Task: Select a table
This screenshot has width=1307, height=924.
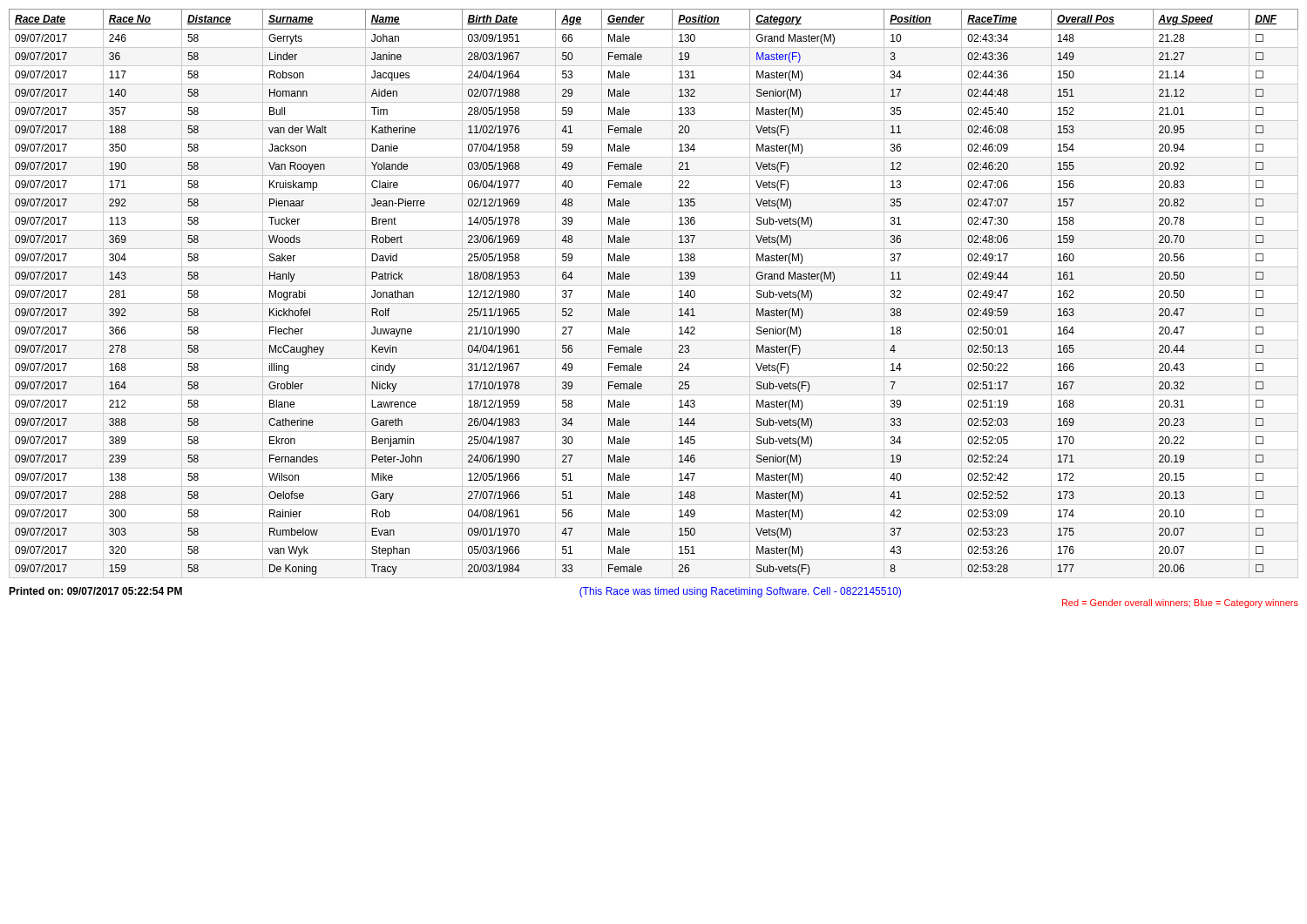Action: click(654, 293)
